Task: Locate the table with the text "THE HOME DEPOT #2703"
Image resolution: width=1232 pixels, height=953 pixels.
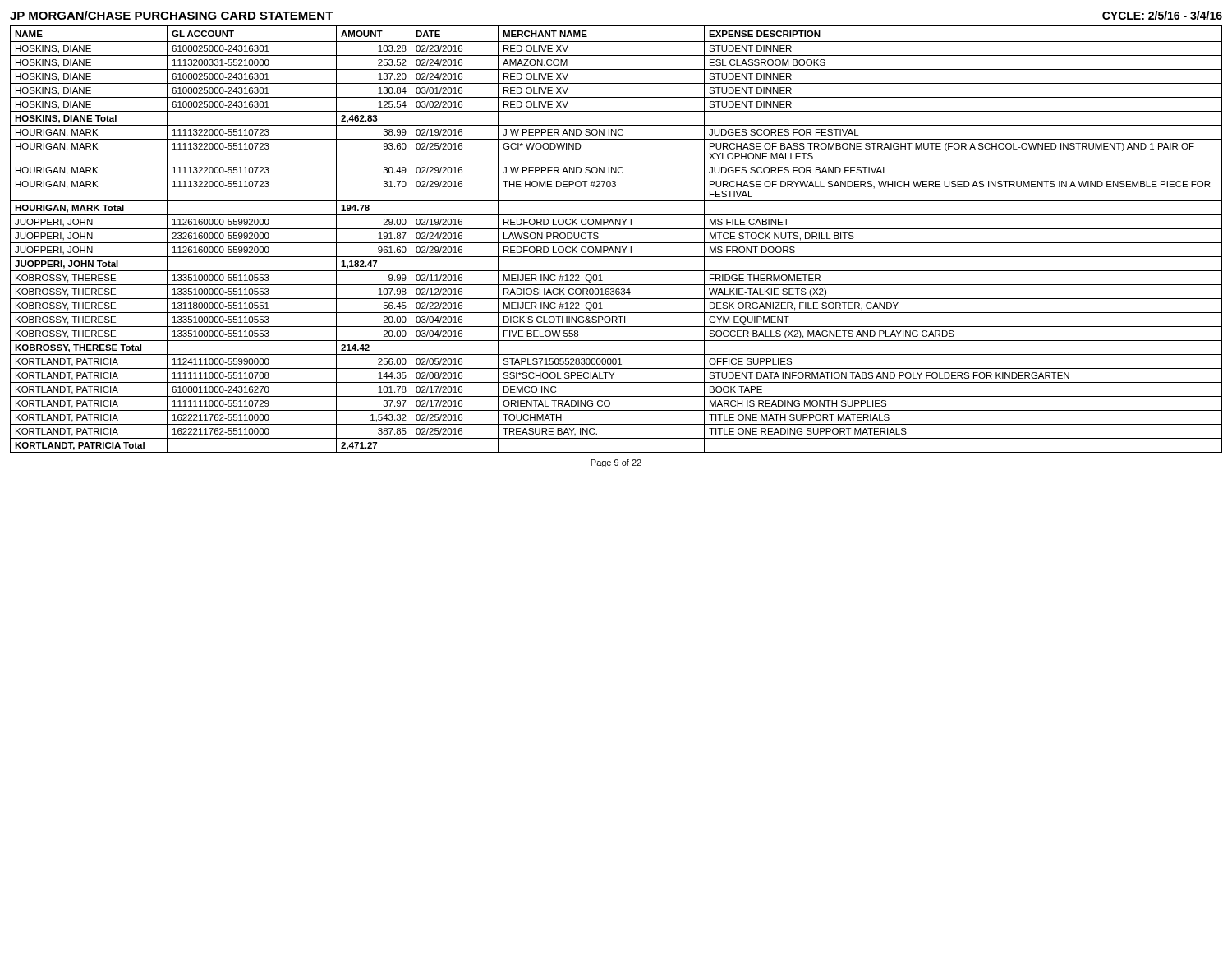Action: 616,239
